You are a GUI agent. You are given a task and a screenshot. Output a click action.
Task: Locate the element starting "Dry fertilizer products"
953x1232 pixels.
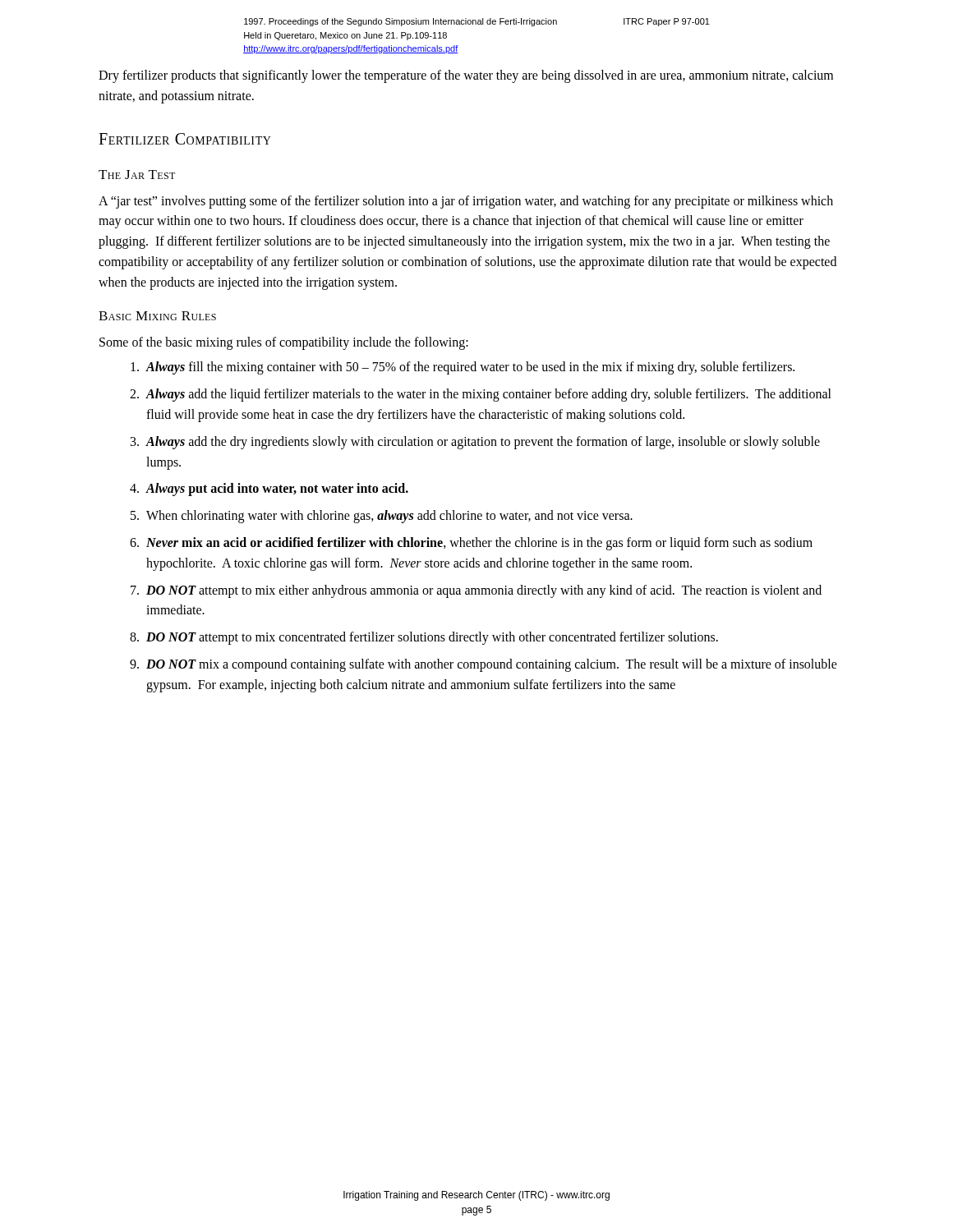click(x=466, y=85)
